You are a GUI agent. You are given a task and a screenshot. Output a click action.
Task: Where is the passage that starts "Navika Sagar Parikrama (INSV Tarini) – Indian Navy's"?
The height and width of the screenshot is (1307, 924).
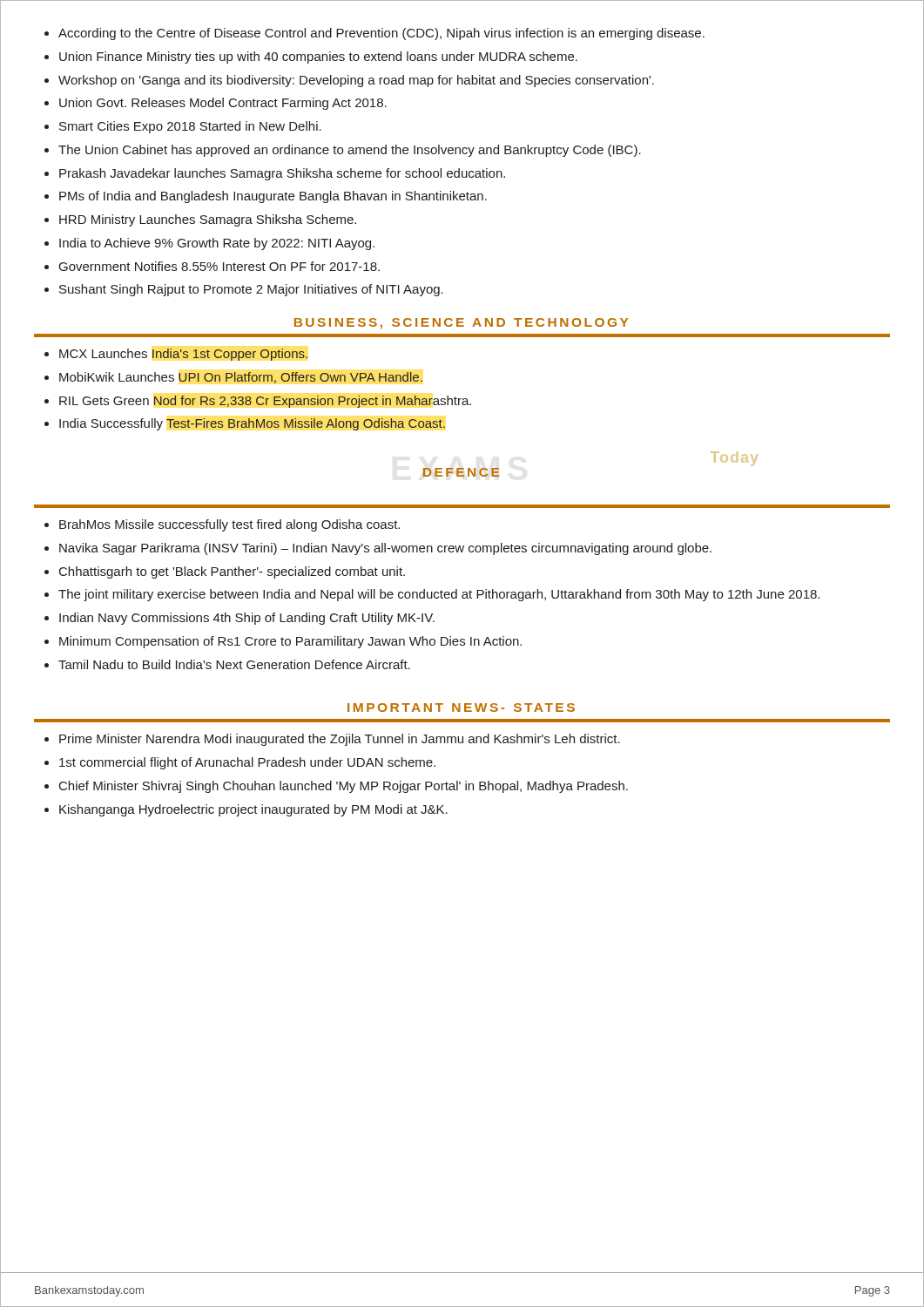click(385, 547)
